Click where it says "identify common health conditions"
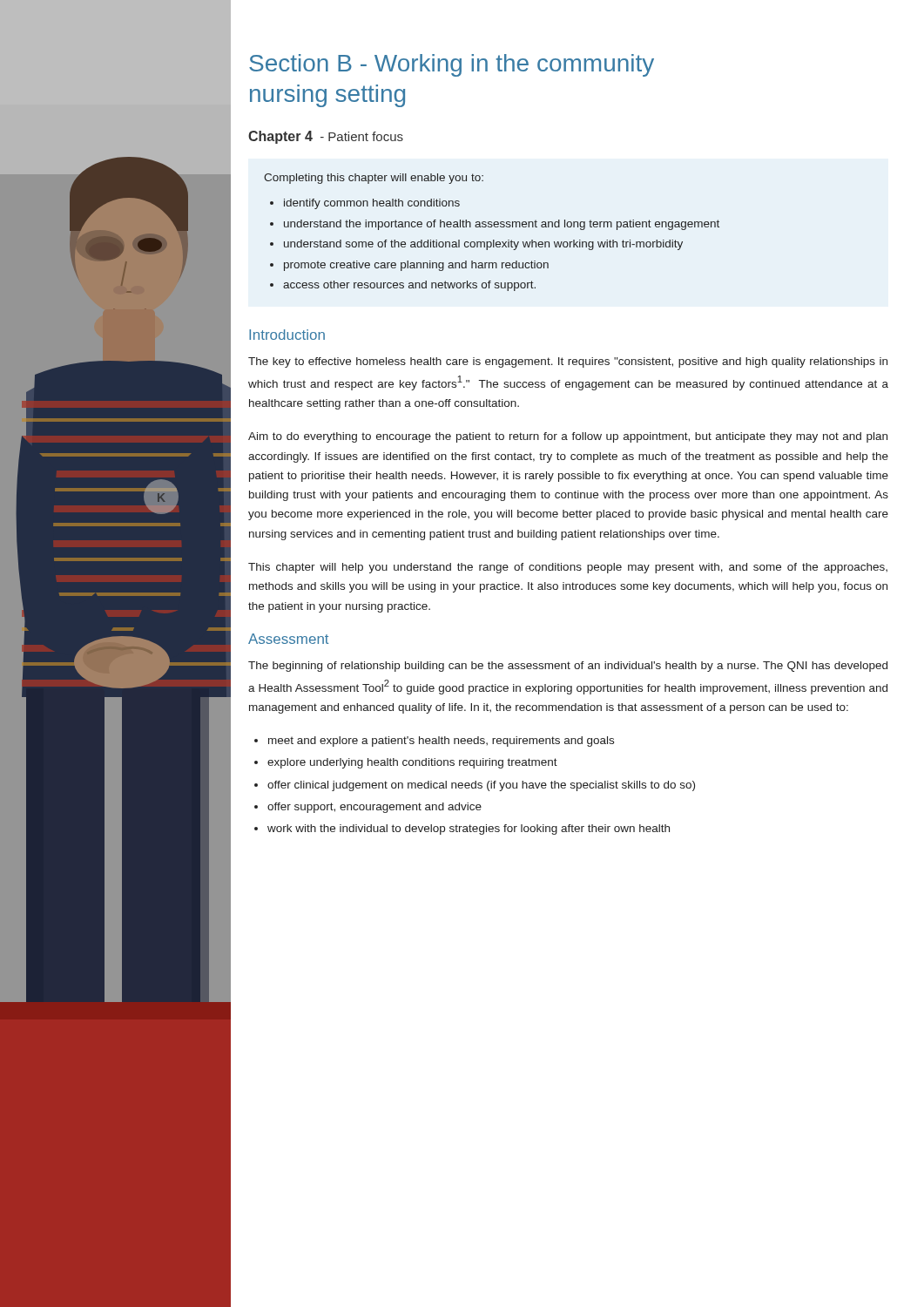Image resolution: width=924 pixels, height=1307 pixels. tap(372, 203)
